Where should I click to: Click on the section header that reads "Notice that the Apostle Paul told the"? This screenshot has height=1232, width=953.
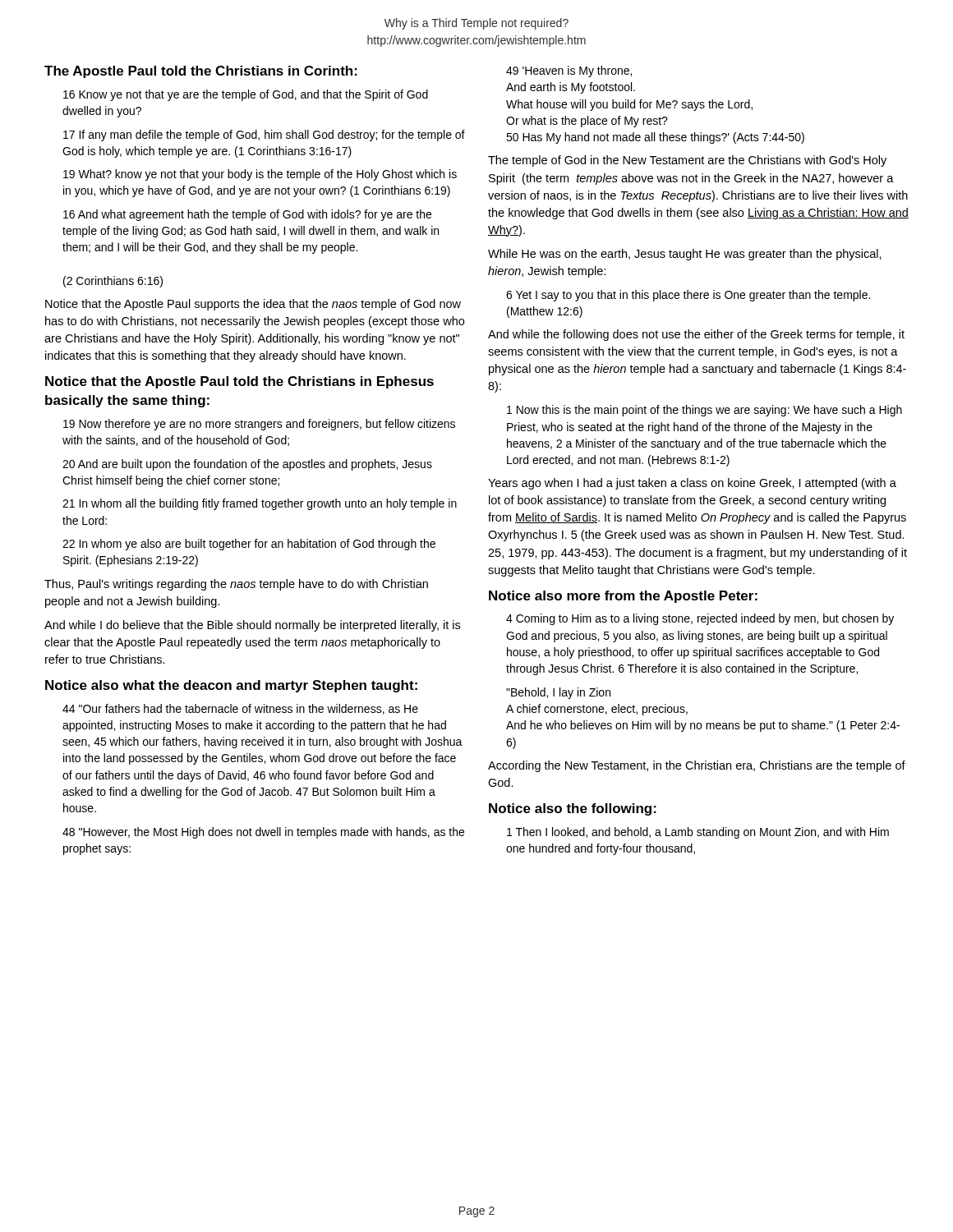239,391
